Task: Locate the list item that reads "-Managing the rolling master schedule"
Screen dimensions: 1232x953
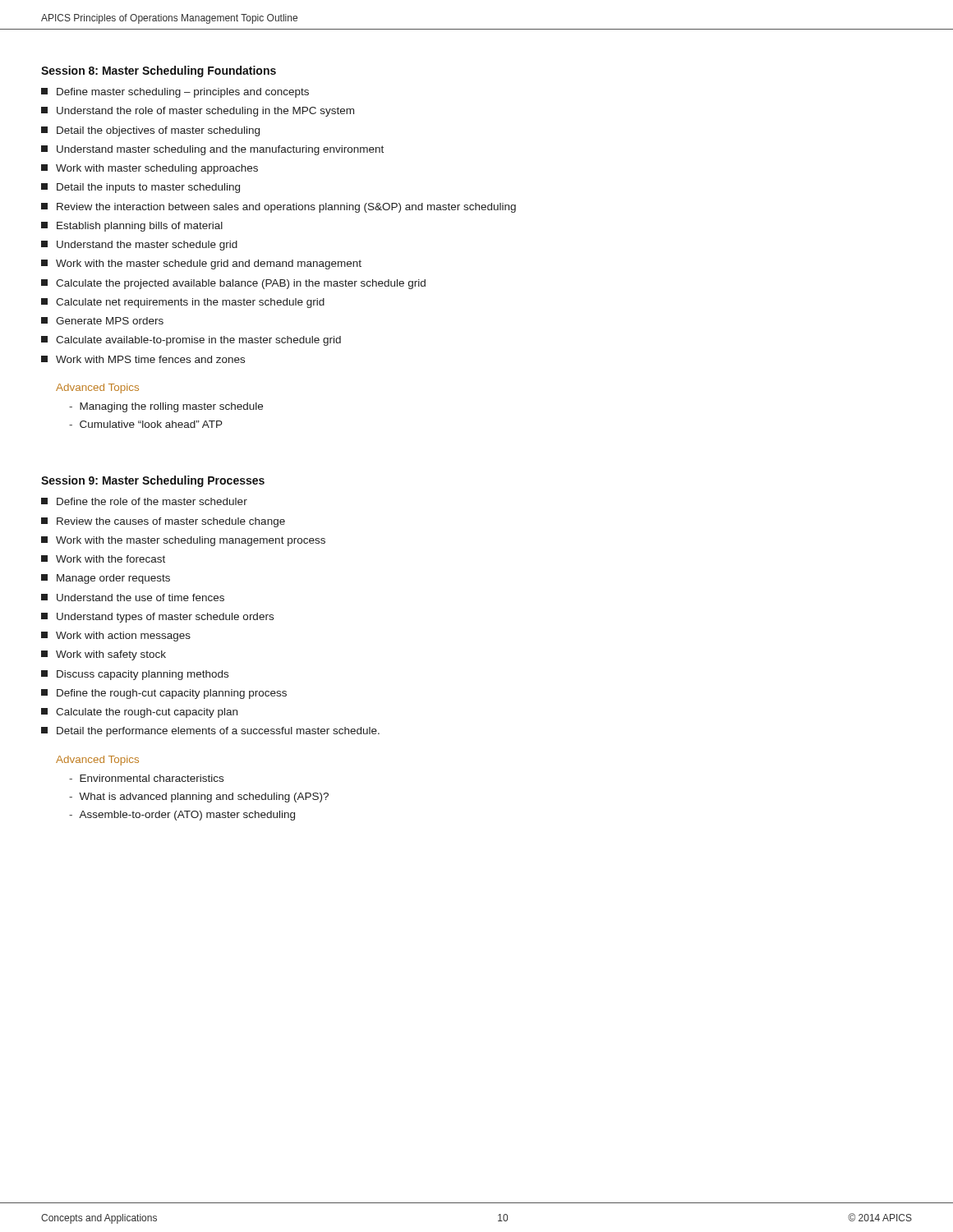Action: [166, 406]
